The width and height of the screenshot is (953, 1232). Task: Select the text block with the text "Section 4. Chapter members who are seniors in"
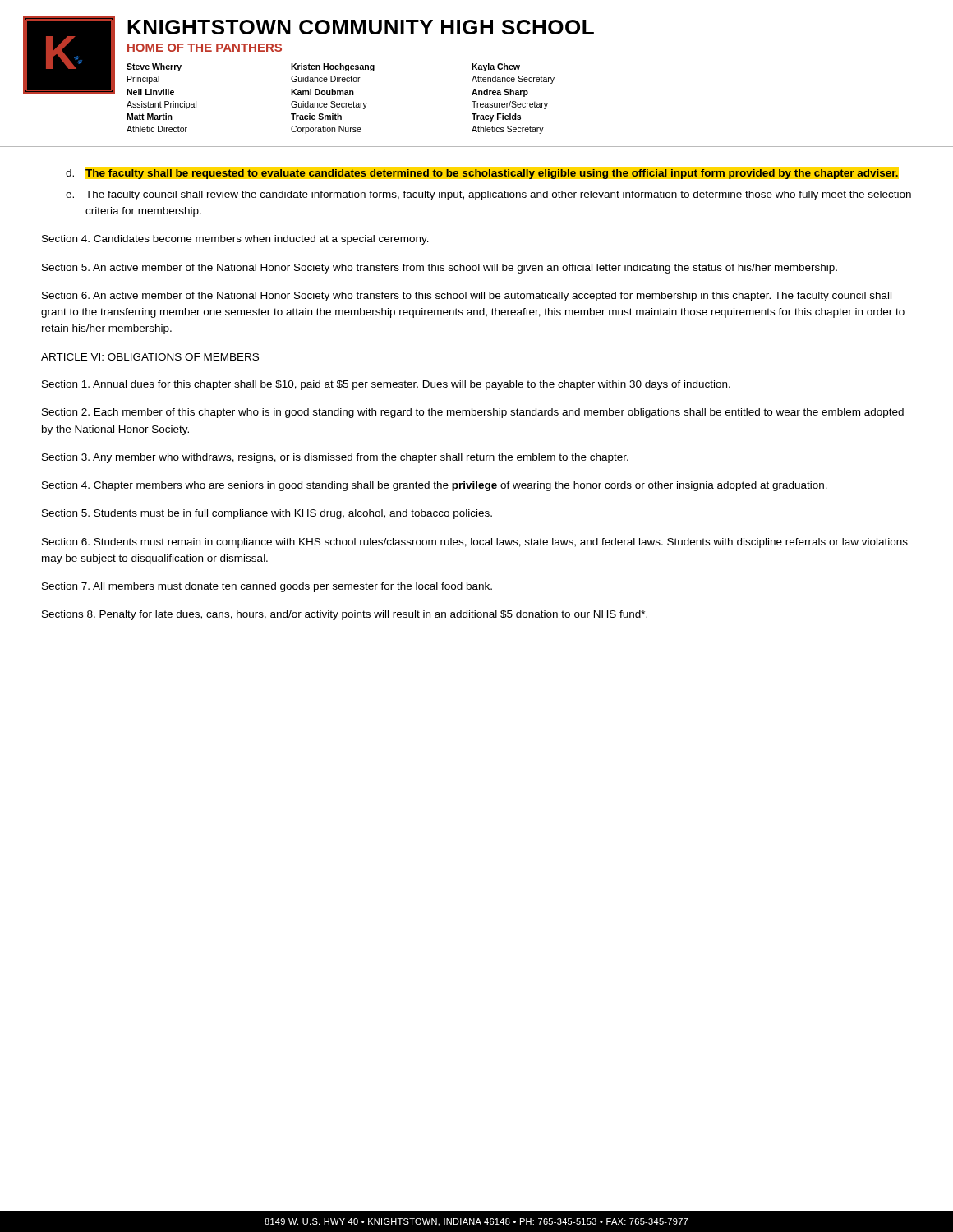tap(434, 485)
